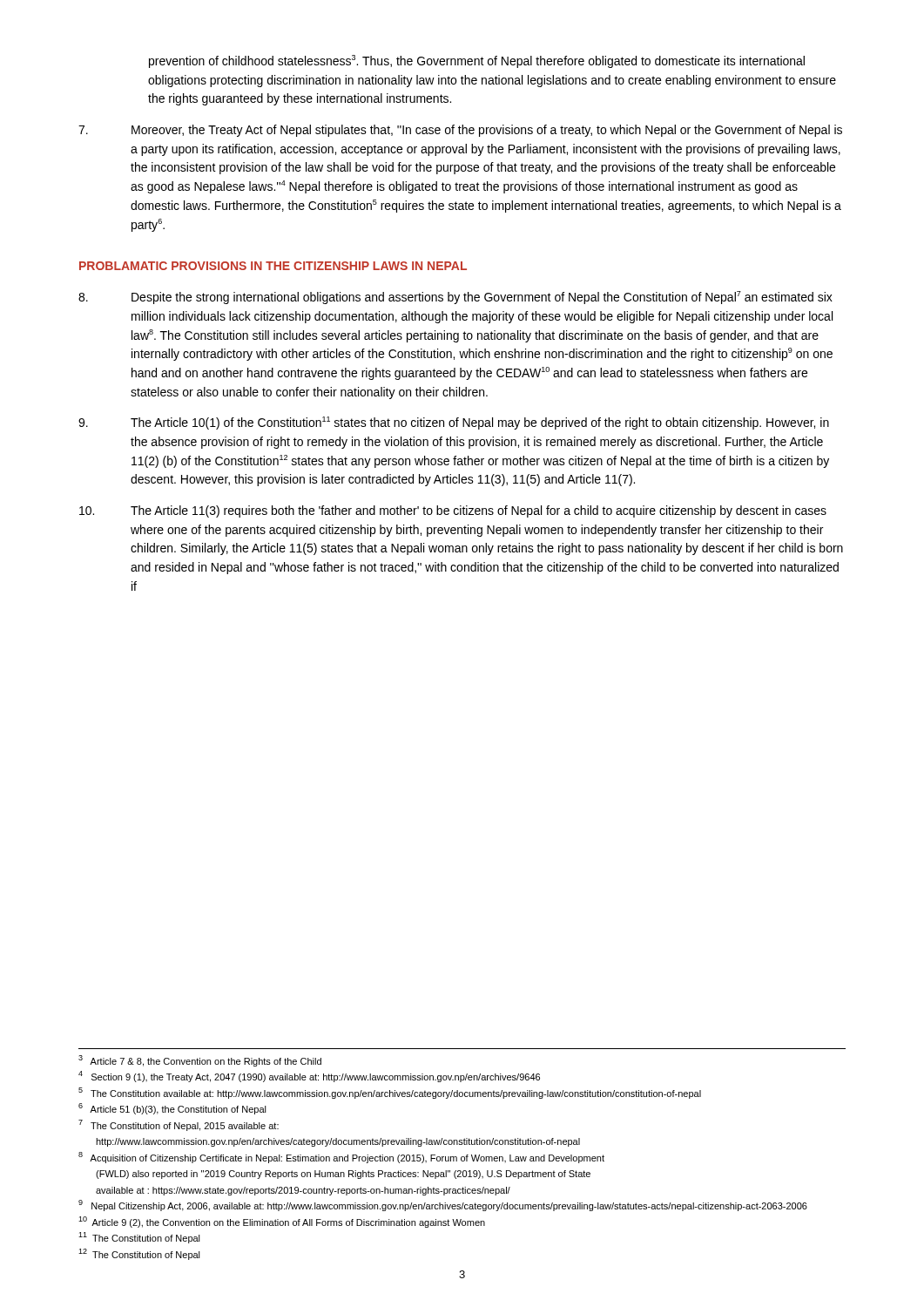Screen dimensions: 1307x924
Task: Click the section header
Action: click(273, 266)
